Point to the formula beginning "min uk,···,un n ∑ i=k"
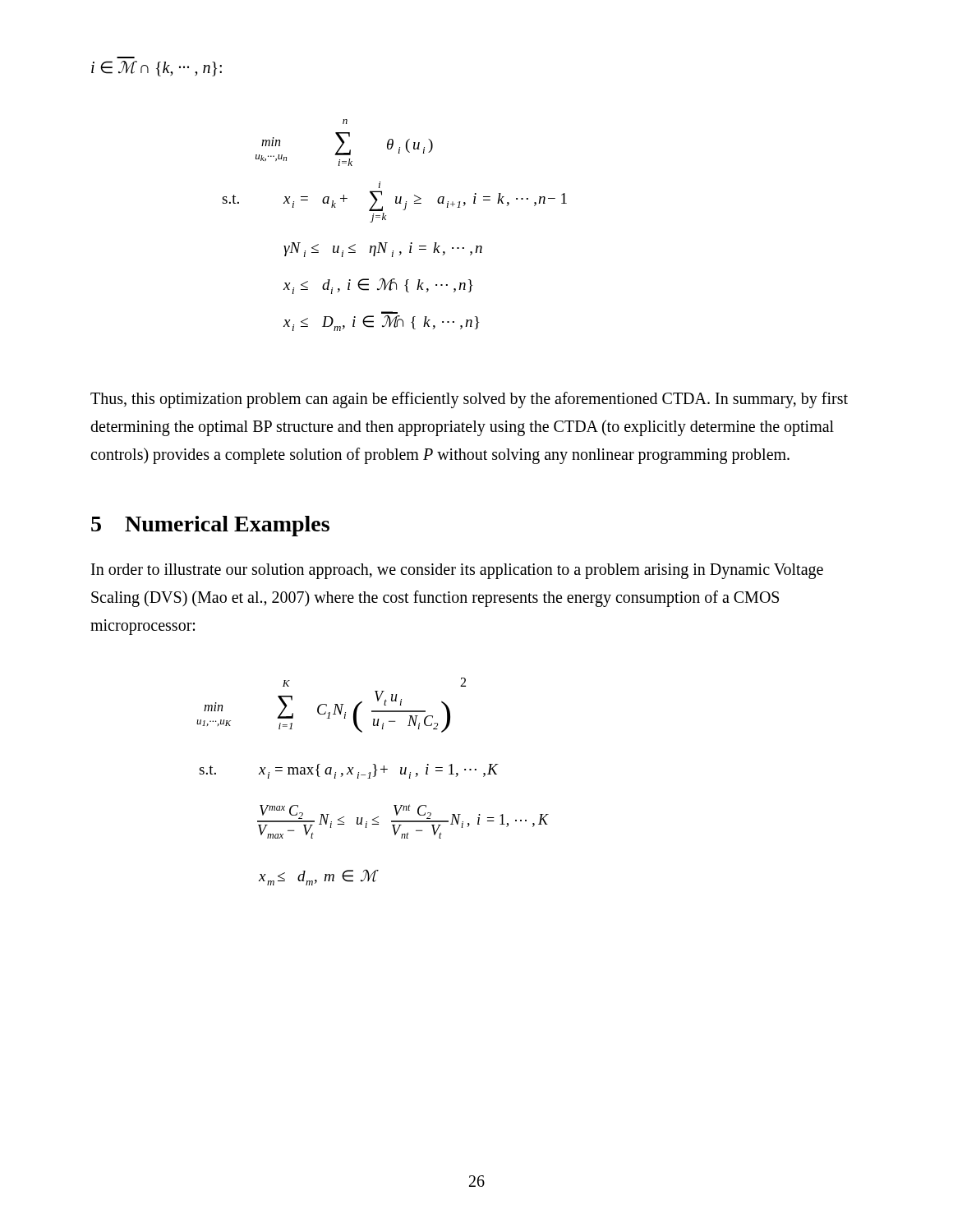This screenshot has height=1232, width=953. pos(345,122)
